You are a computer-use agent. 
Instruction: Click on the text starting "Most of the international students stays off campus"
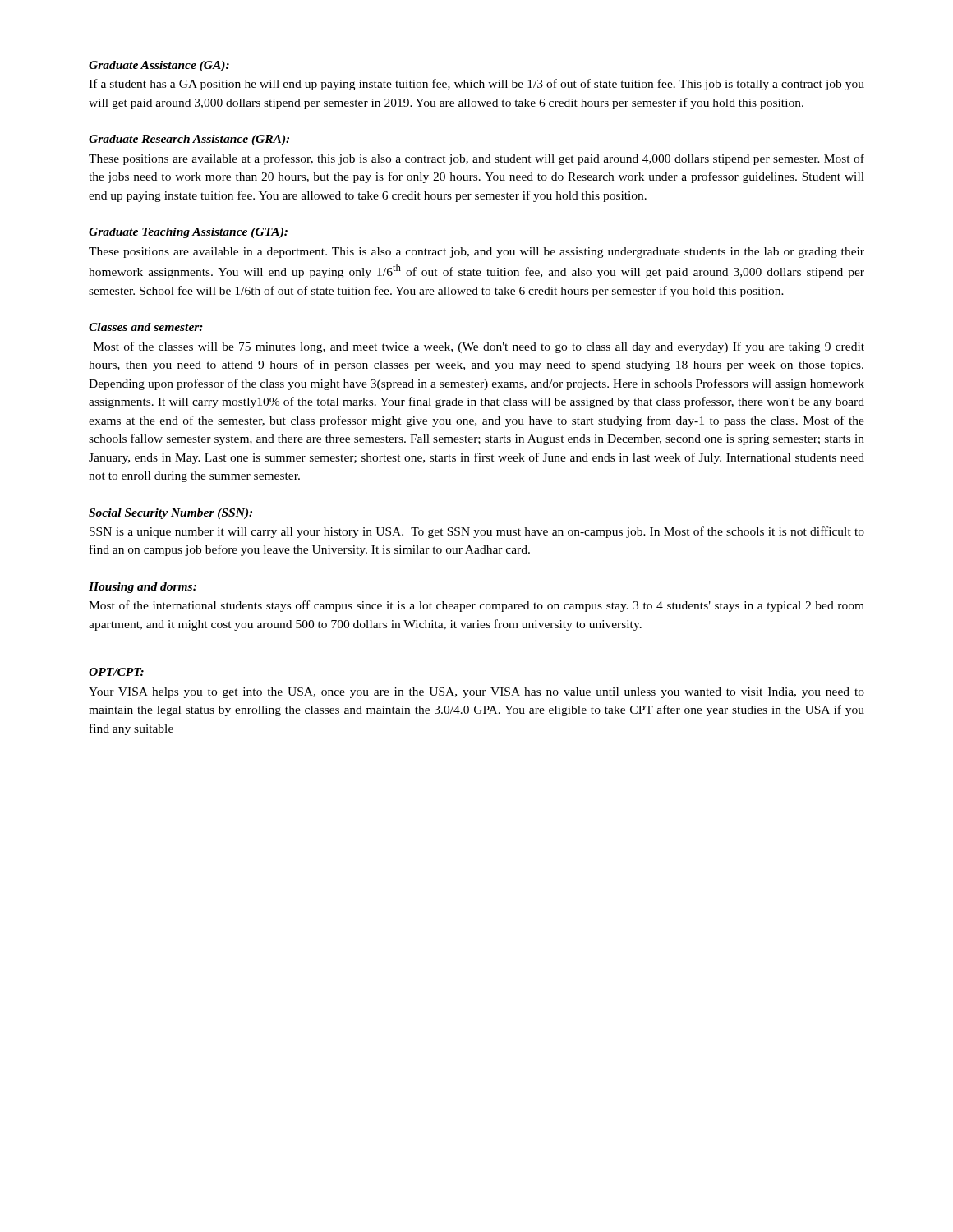[x=476, y=615]
